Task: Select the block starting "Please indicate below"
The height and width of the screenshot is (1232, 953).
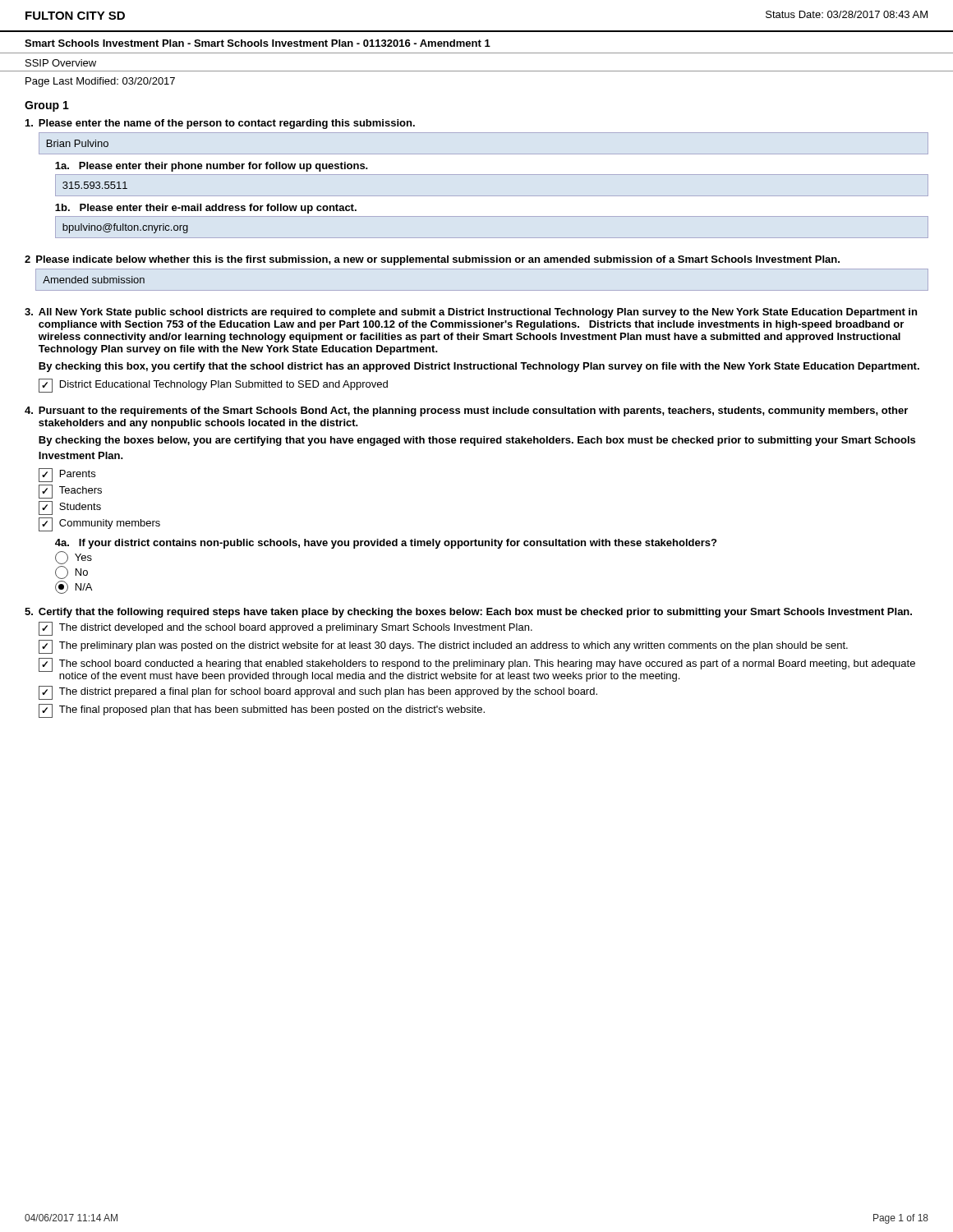Action: (x=438, y=259)
